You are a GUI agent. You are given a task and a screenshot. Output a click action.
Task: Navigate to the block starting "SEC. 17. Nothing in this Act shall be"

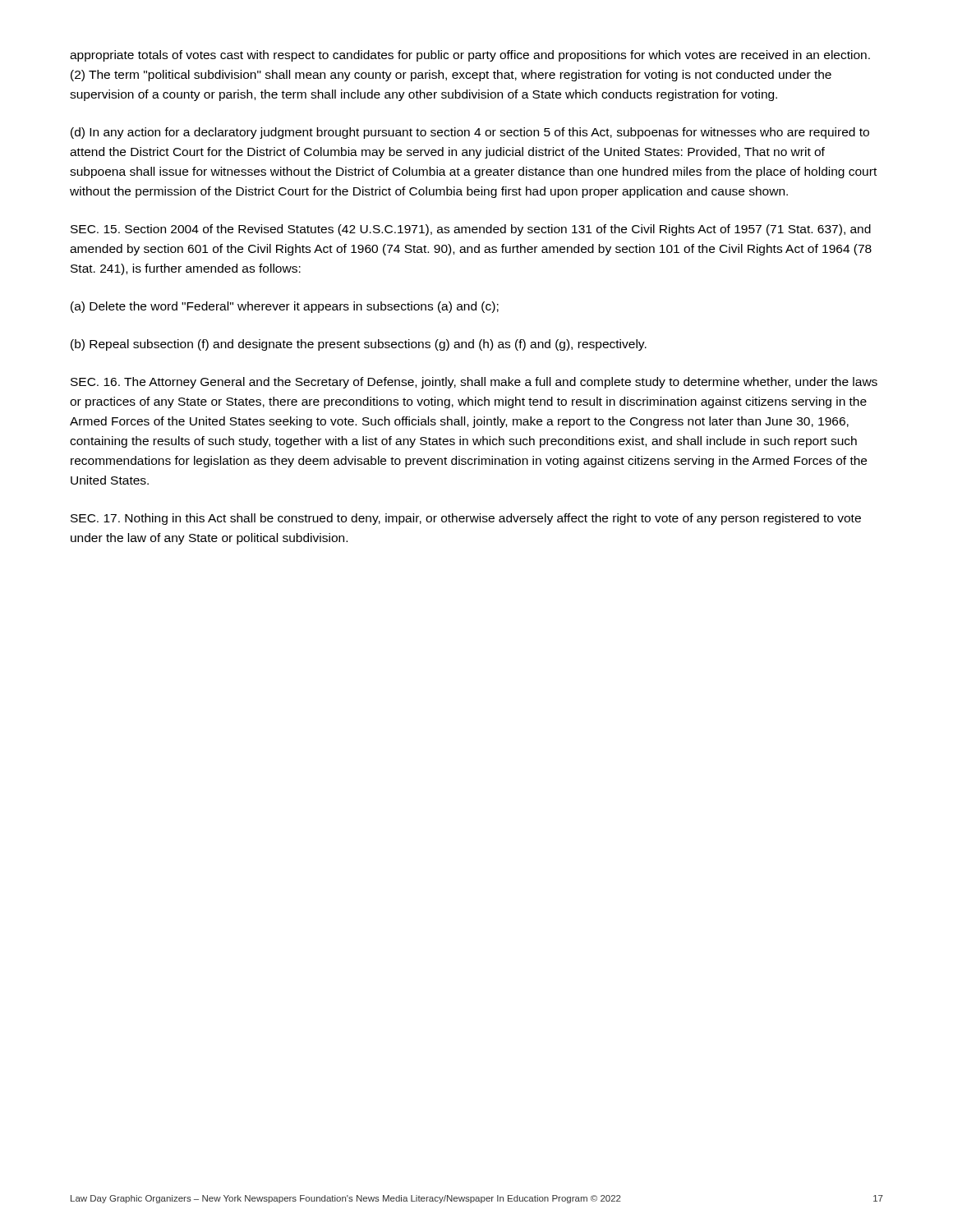pos(466,528)
